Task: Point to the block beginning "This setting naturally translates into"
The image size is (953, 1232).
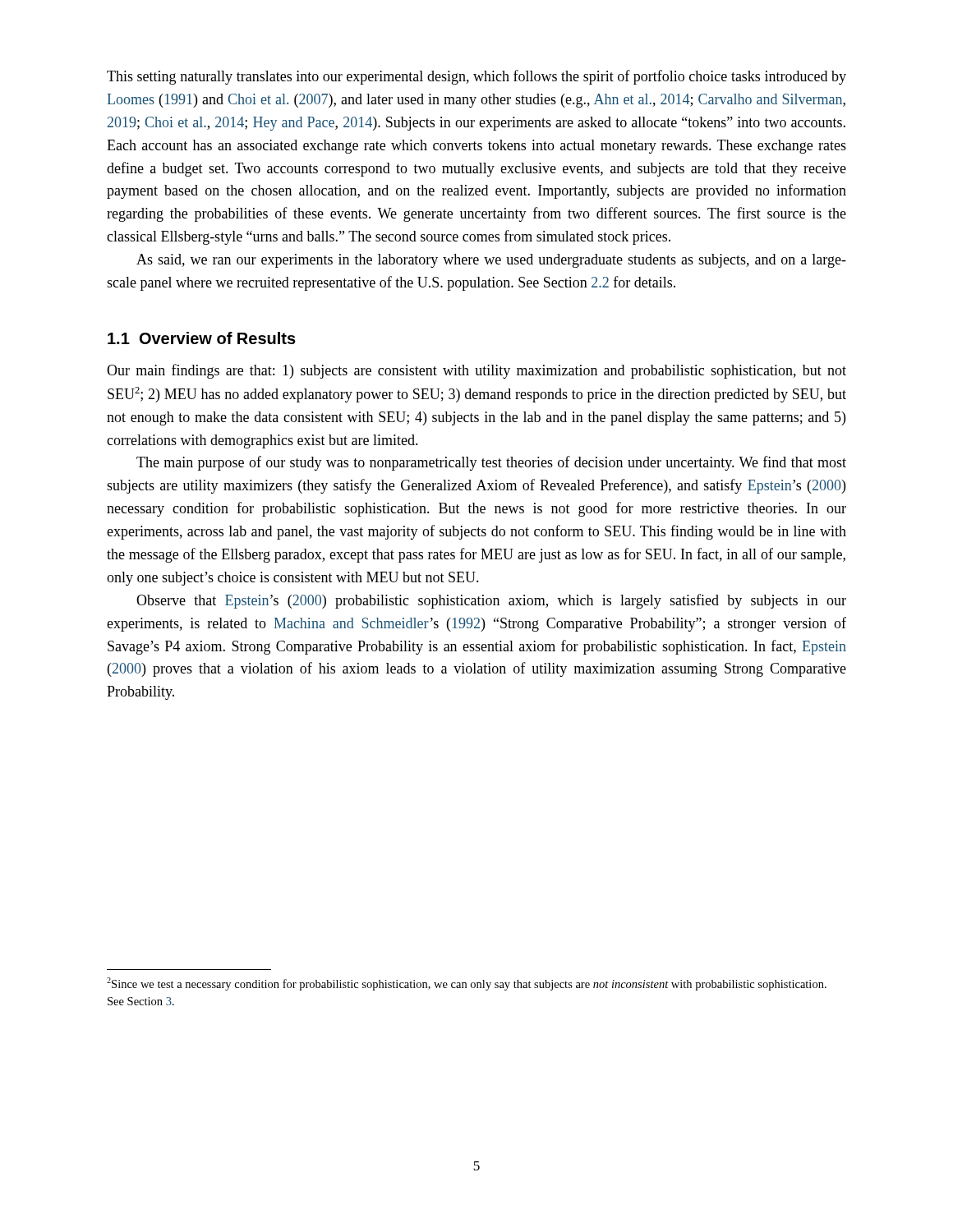Action: [x=476, y=157]
